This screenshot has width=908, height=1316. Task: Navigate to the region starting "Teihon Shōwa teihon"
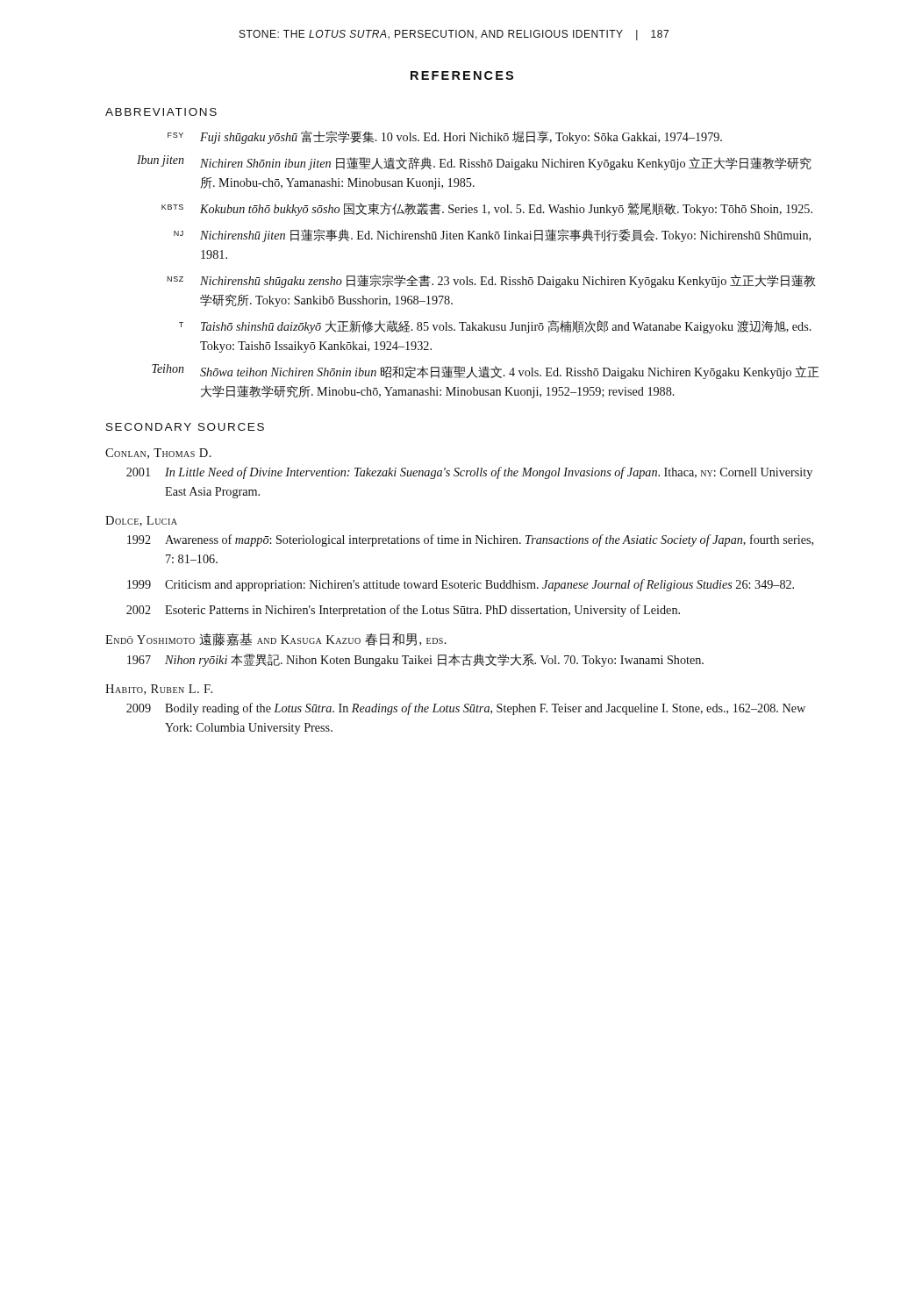[463, 382]
